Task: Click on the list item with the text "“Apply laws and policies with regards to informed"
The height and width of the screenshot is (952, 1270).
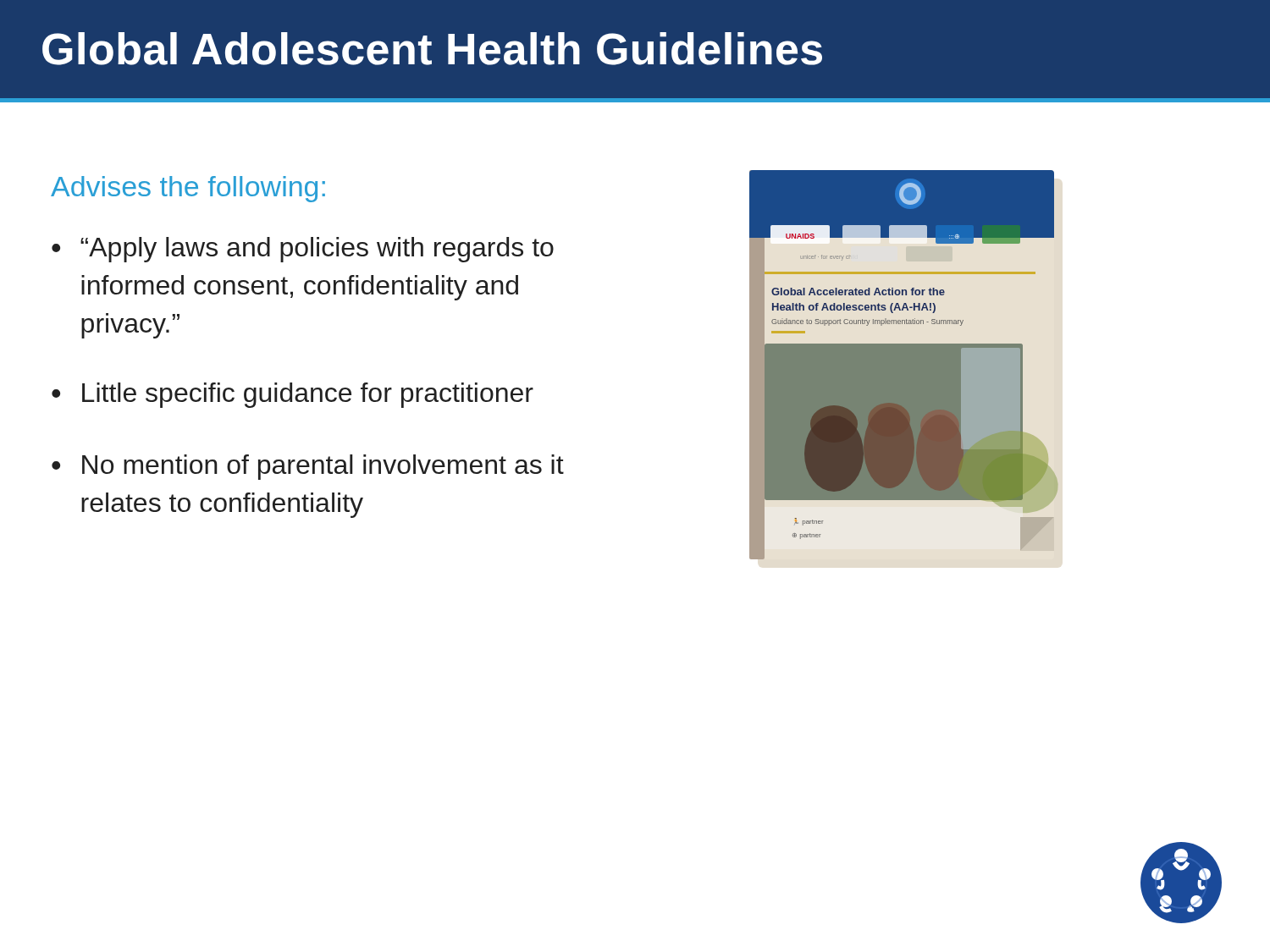Action: click(317, 285)
